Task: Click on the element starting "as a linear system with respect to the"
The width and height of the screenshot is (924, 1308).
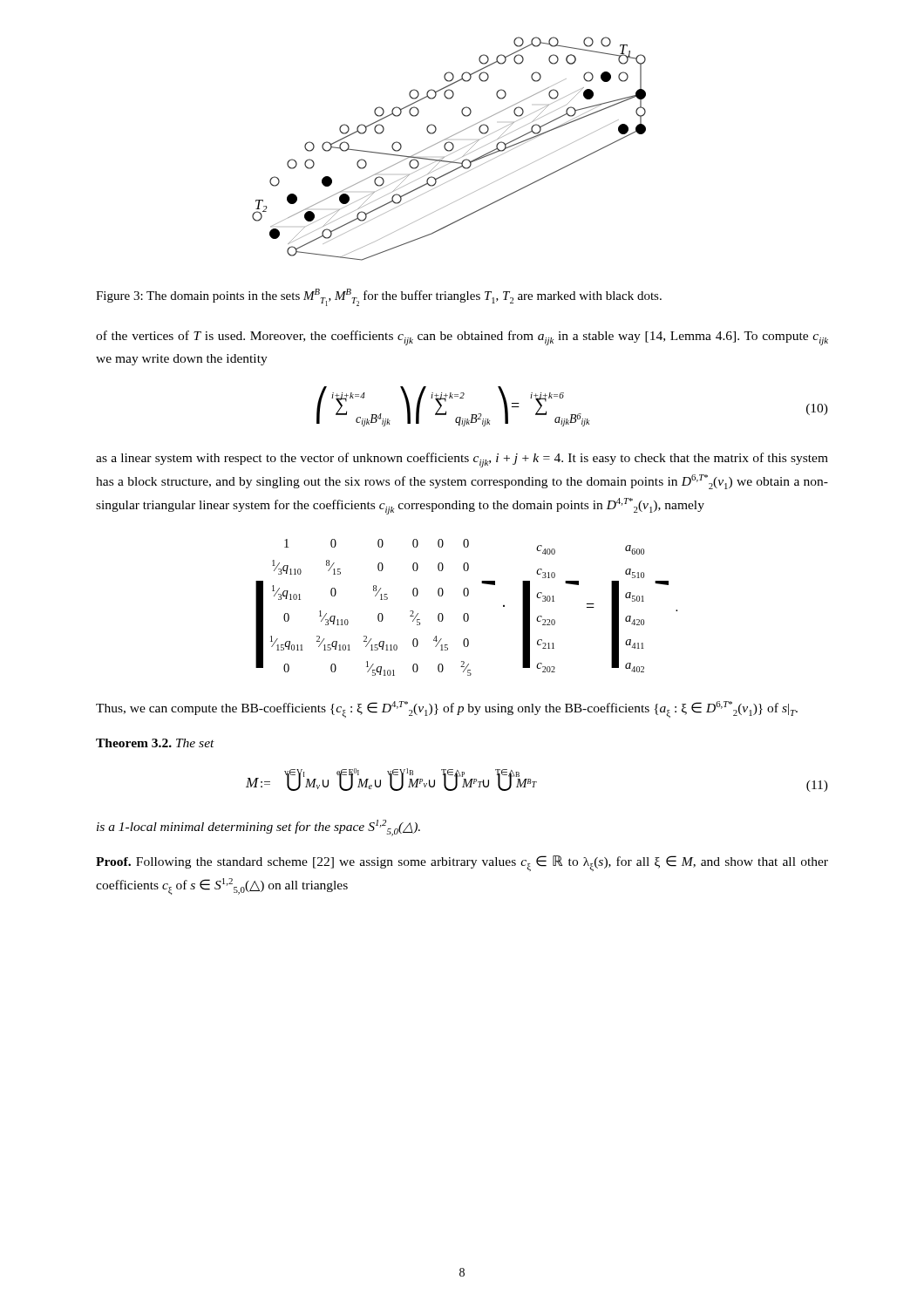Action: click(x=462, y=482)
